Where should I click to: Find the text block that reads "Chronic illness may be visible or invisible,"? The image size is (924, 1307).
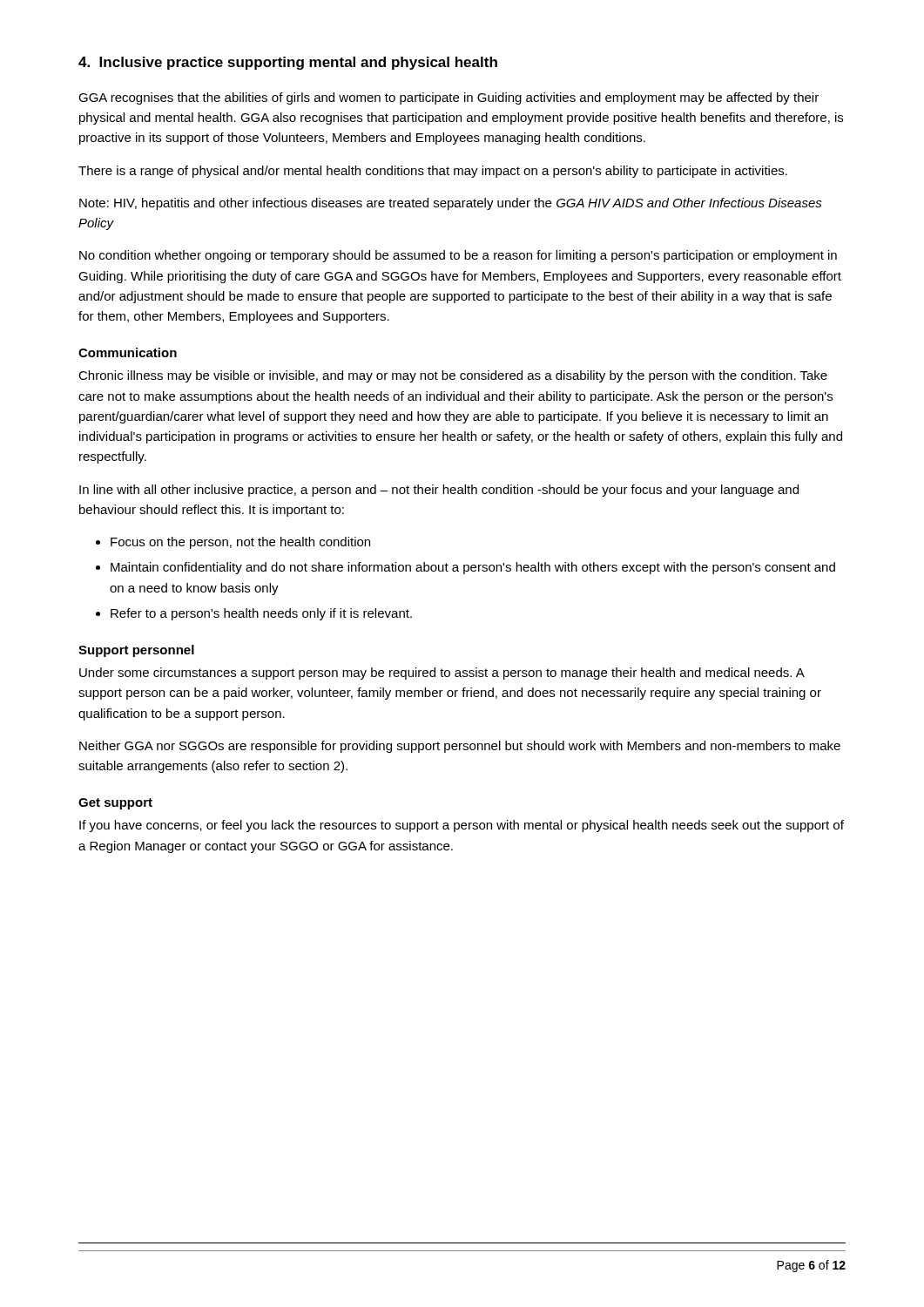pyautogui.click(x=461, y=416)
